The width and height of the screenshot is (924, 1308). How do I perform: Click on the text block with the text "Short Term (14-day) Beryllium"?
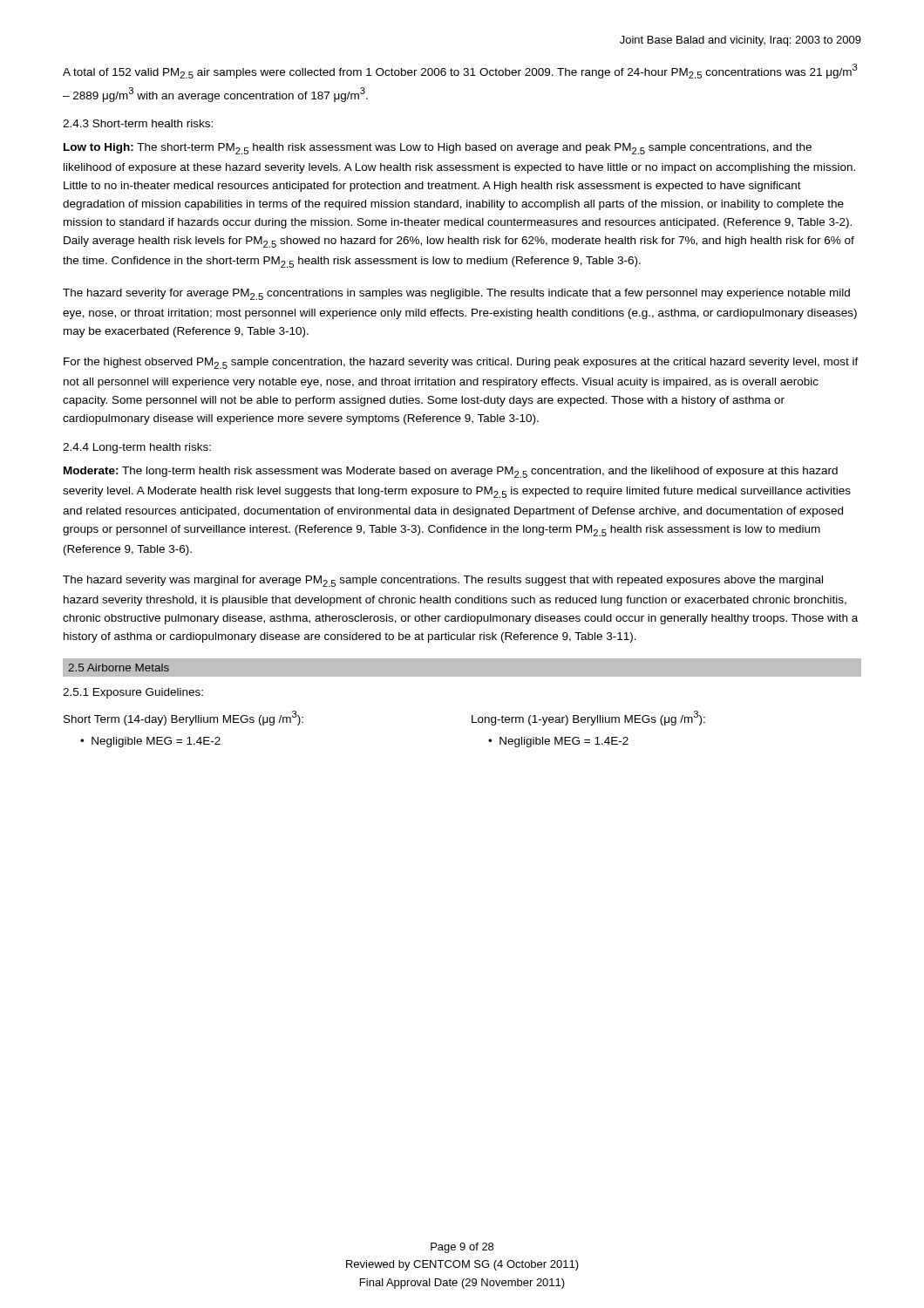tap(184, 717)
